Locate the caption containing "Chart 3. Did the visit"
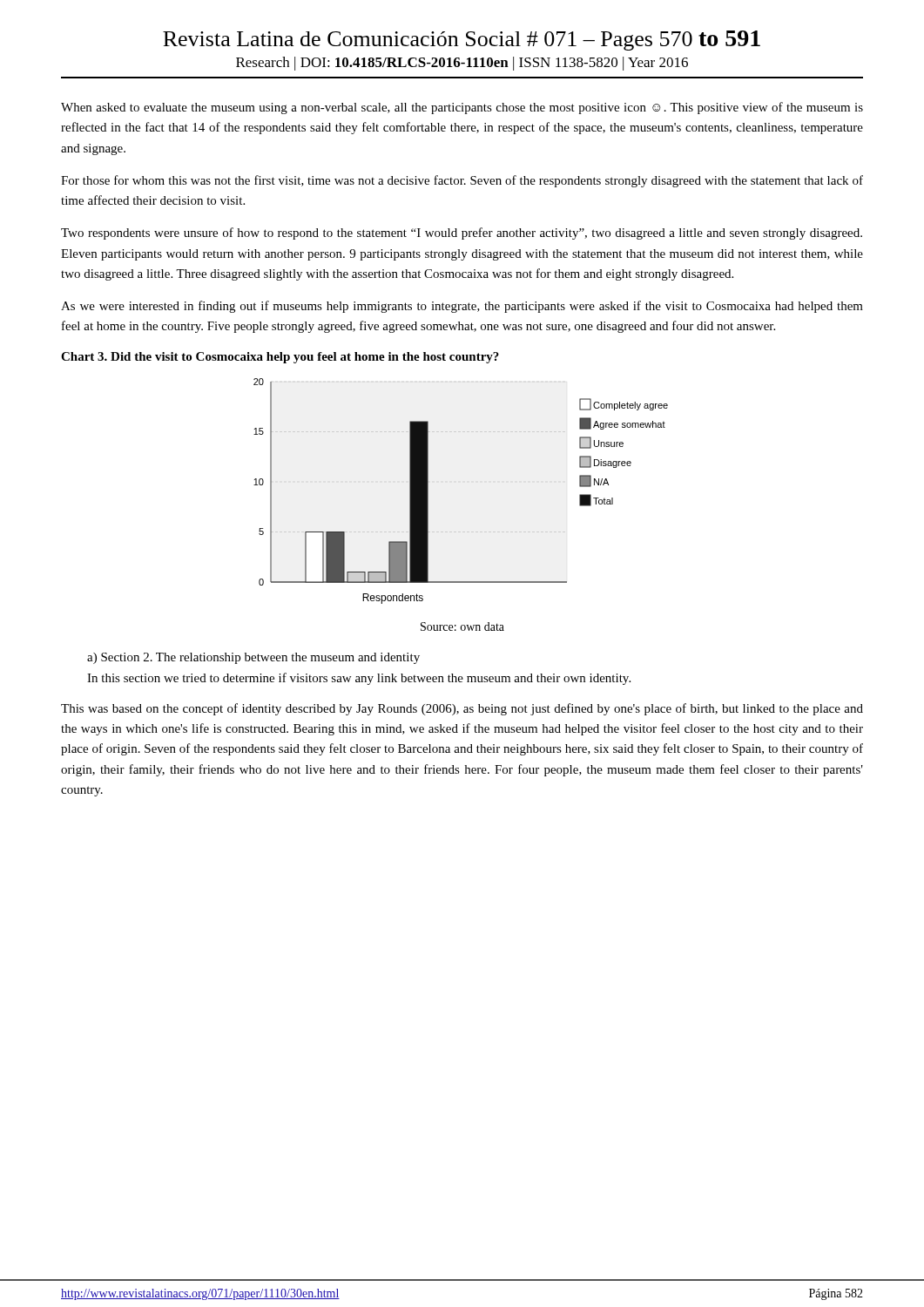Viewport: 924px width, 1307px height. tap(280, 356)
